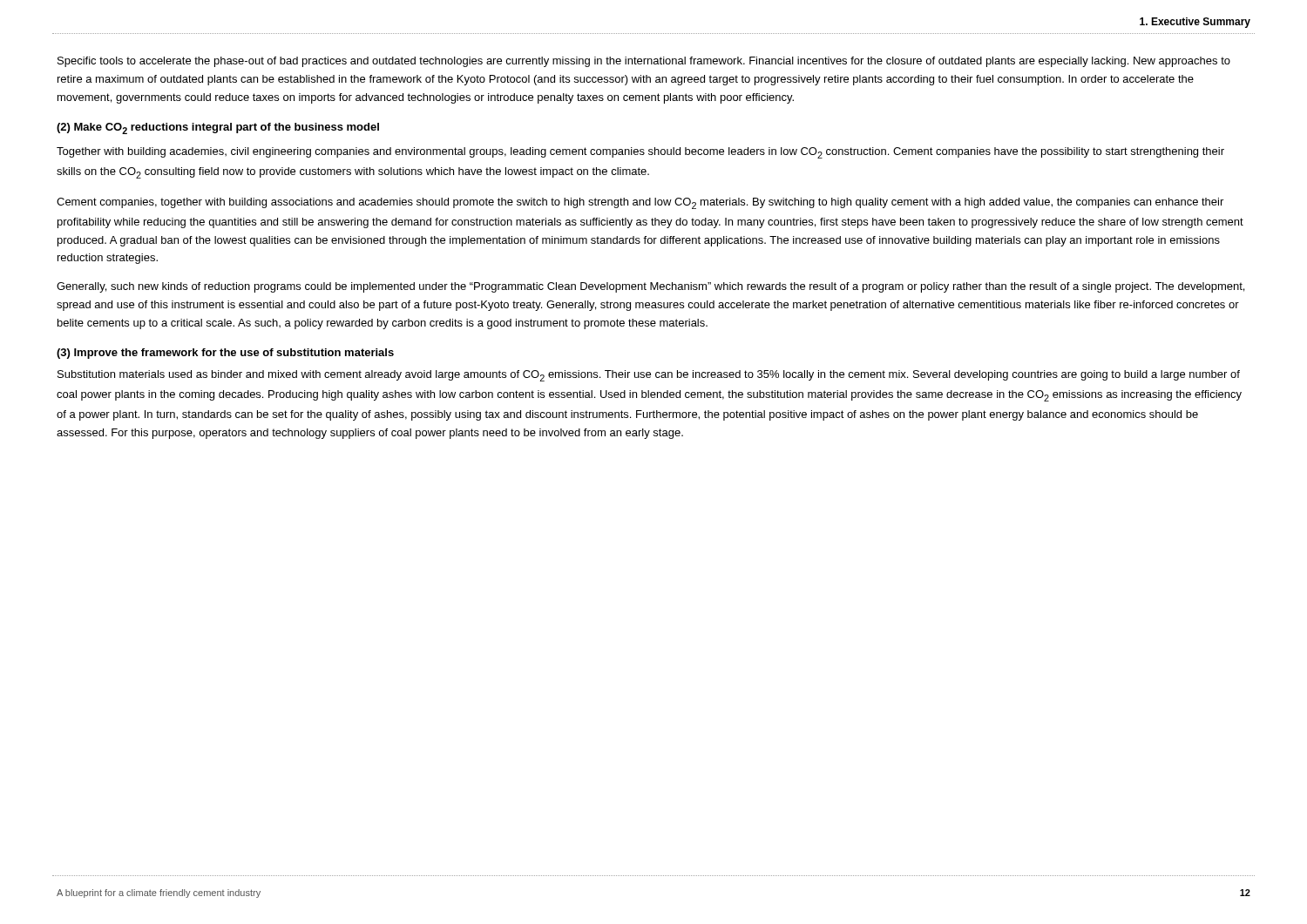1307x924 pixels.
Task: Select the text block with the text "Generally, such new"
Action: coord(651,304)
